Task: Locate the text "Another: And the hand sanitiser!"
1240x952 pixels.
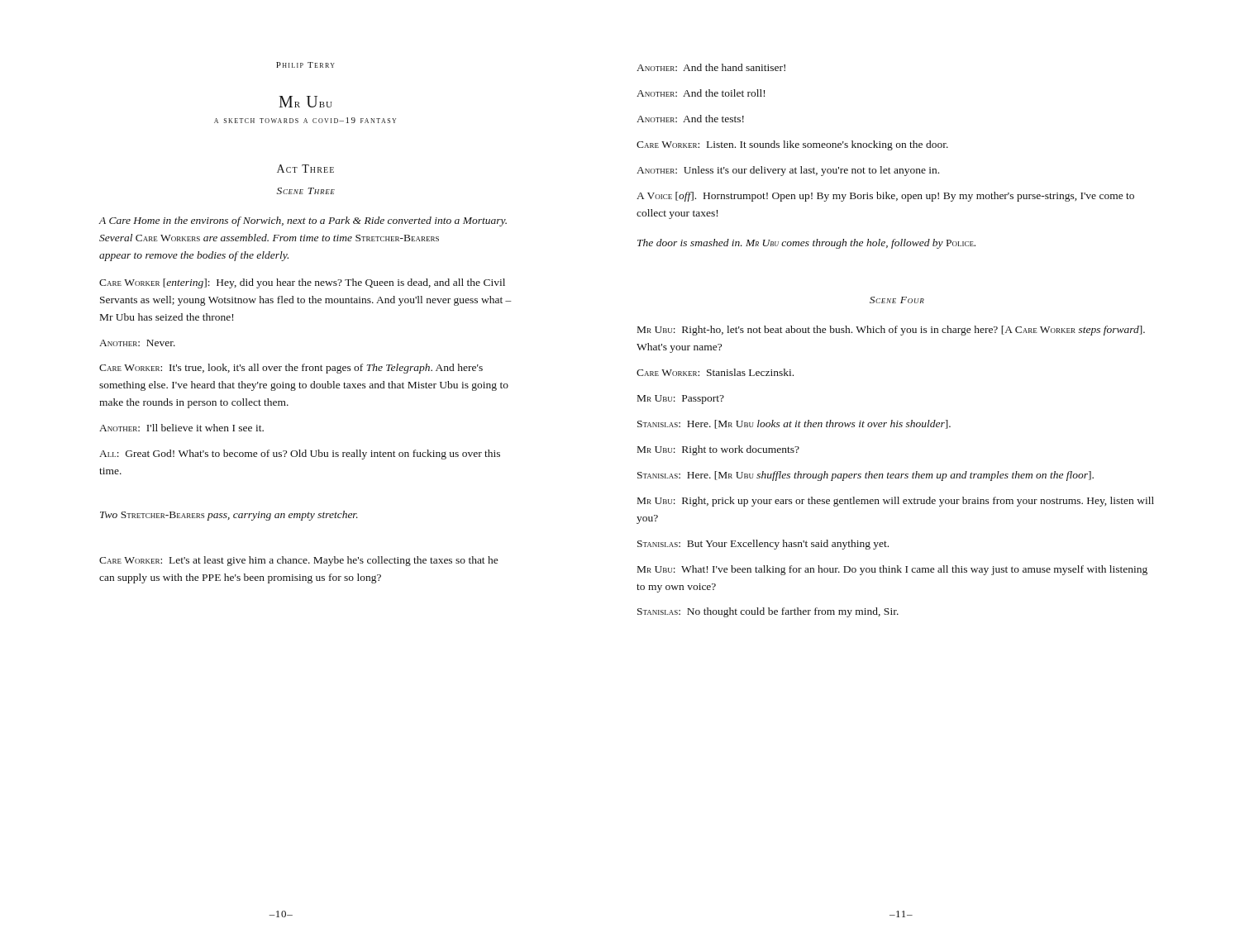Action: [x=712, y=67]
